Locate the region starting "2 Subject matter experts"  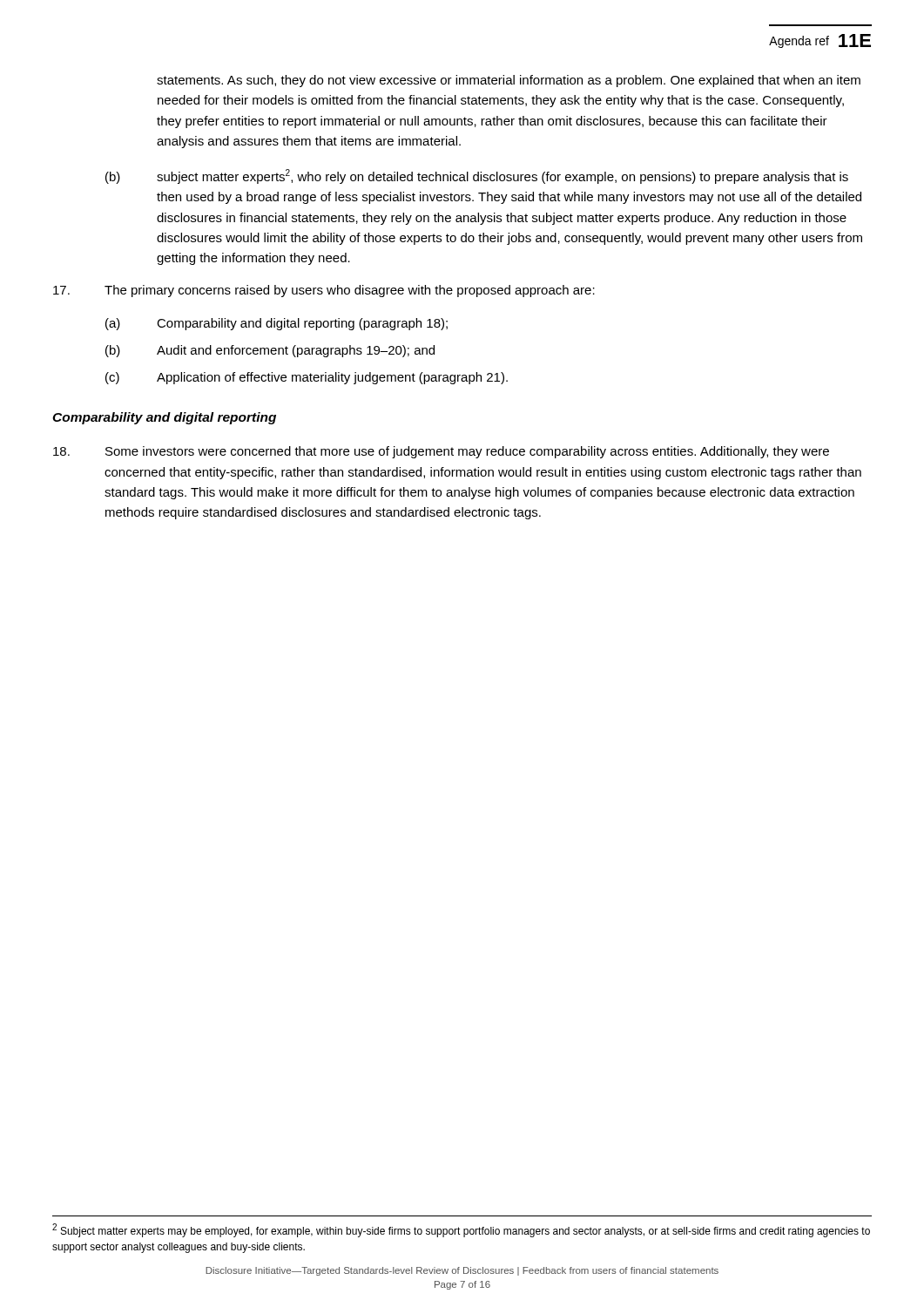[x=461, y=1238]
